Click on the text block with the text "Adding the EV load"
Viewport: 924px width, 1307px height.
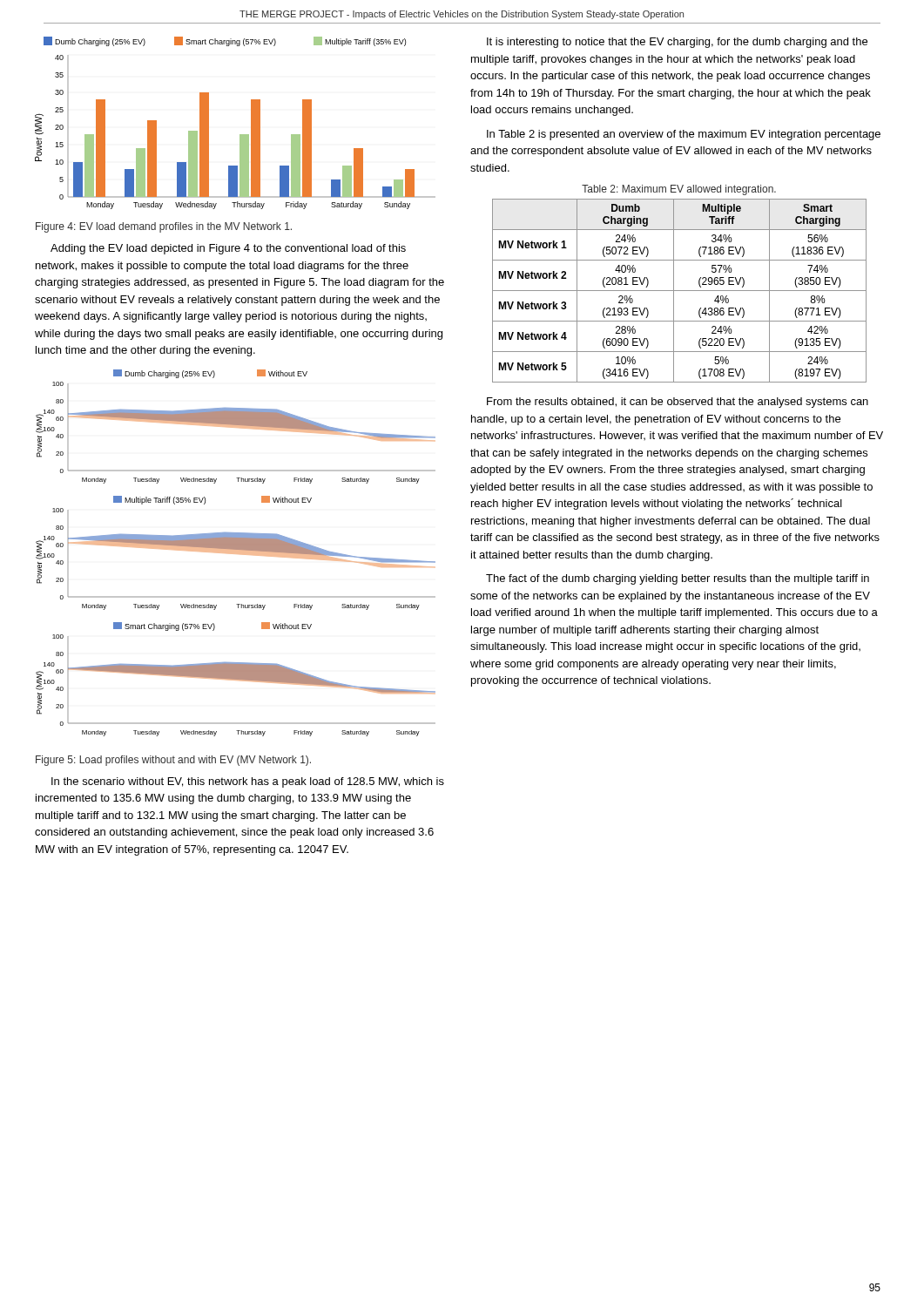[x=240, y=299]
